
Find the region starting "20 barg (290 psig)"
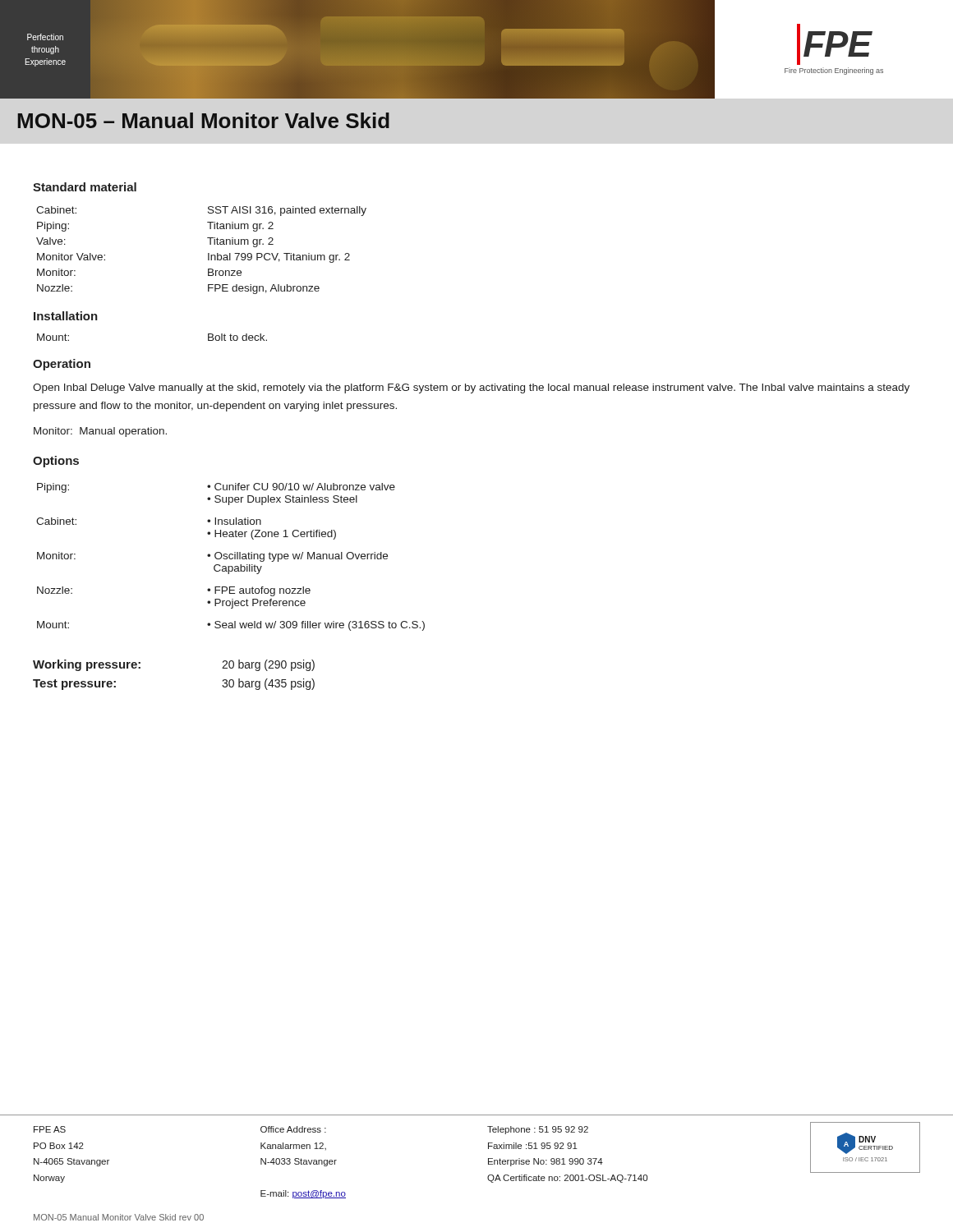[269, 664]
